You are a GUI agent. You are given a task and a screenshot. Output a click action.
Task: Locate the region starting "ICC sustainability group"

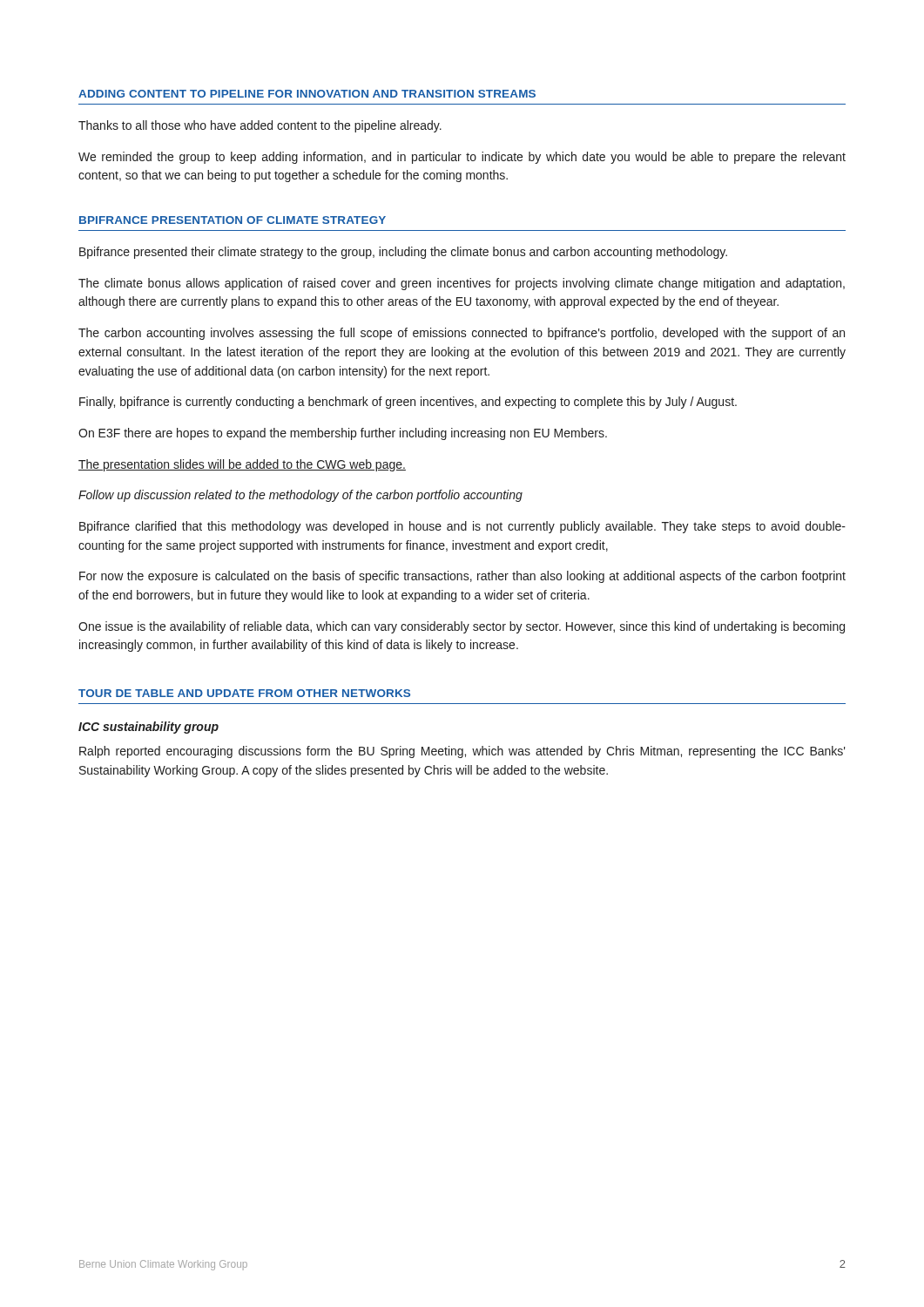148,727
